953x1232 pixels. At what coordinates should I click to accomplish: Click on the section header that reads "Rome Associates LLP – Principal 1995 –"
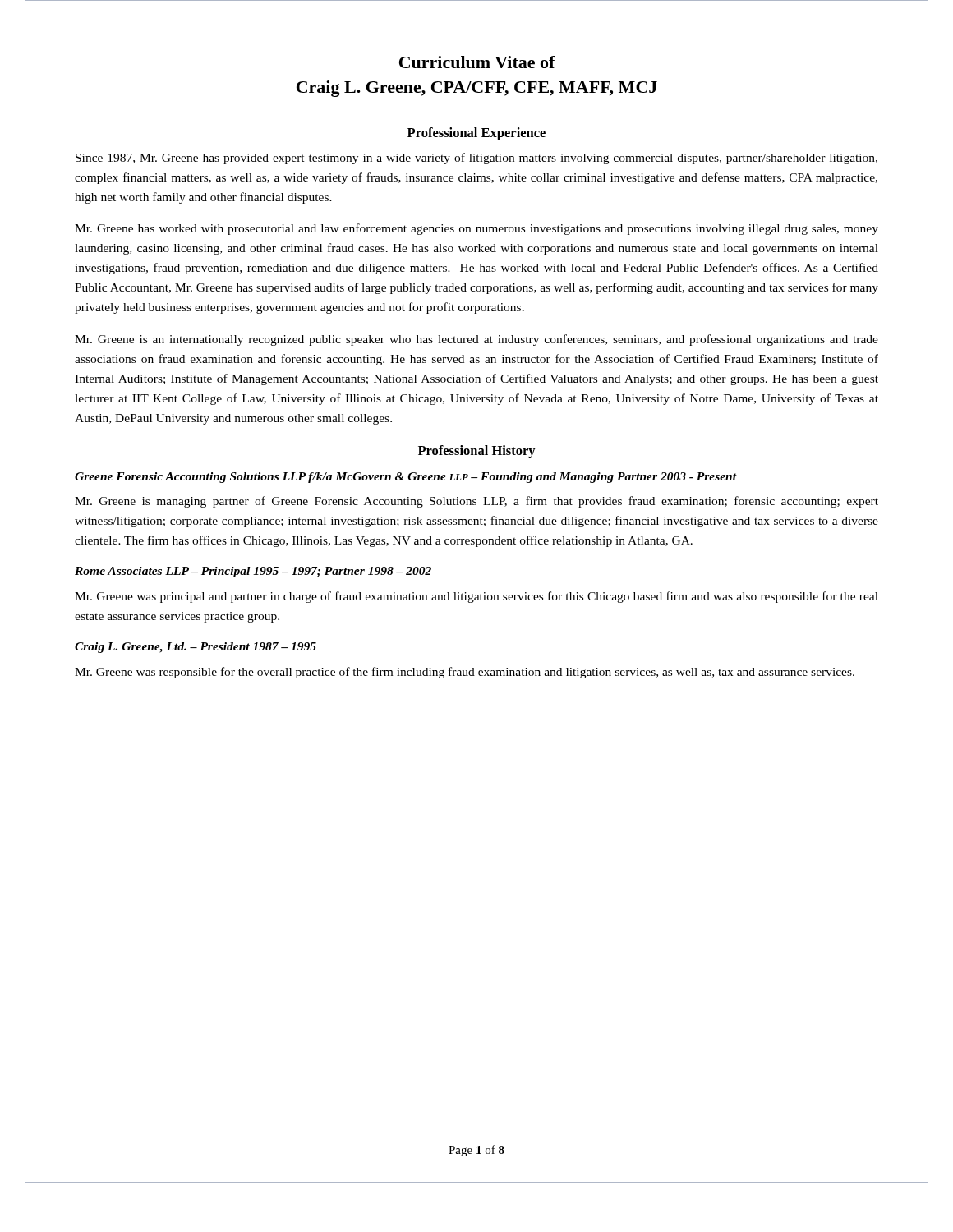coord(253,572)
